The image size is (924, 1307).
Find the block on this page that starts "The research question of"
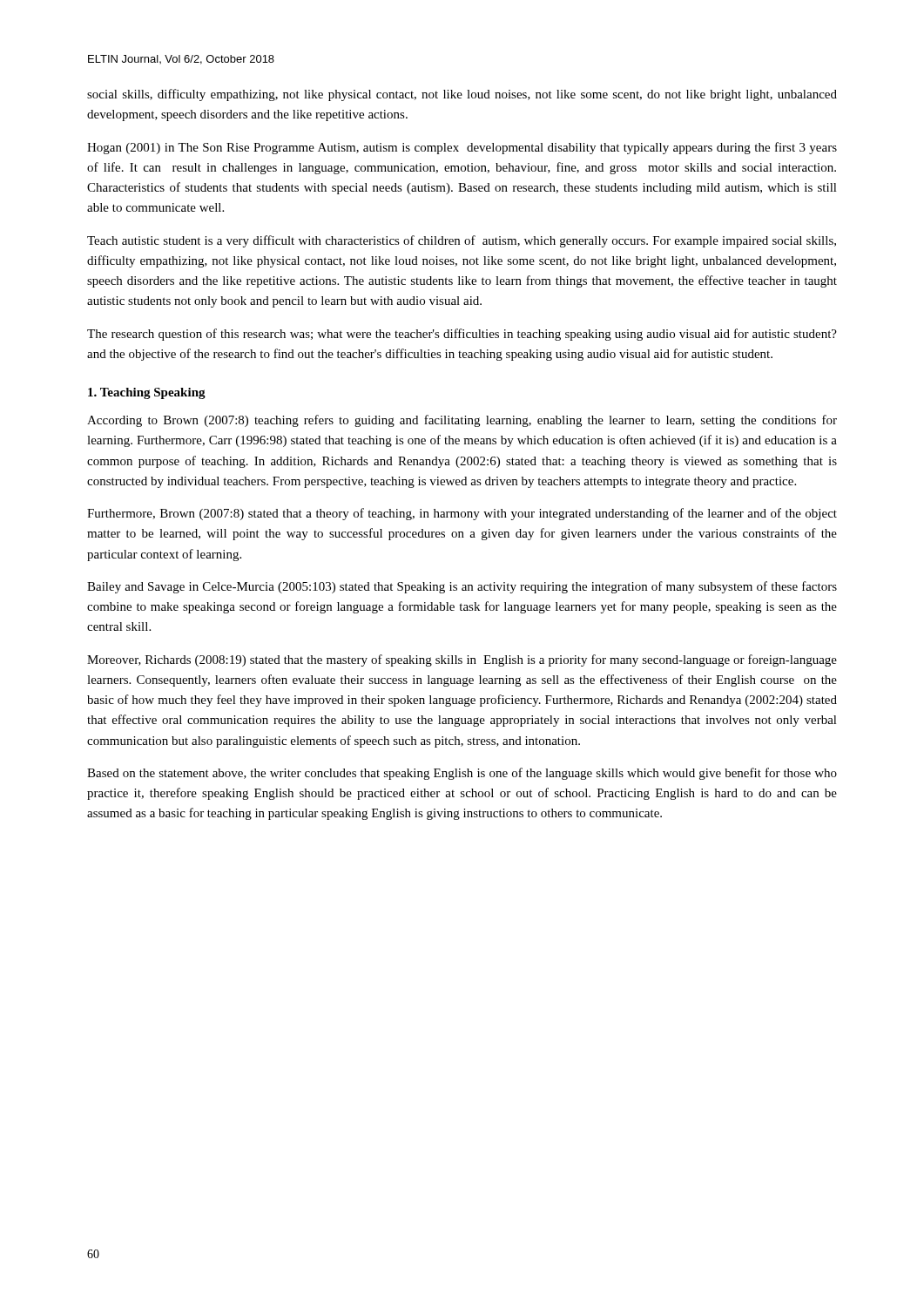[462, 344]
